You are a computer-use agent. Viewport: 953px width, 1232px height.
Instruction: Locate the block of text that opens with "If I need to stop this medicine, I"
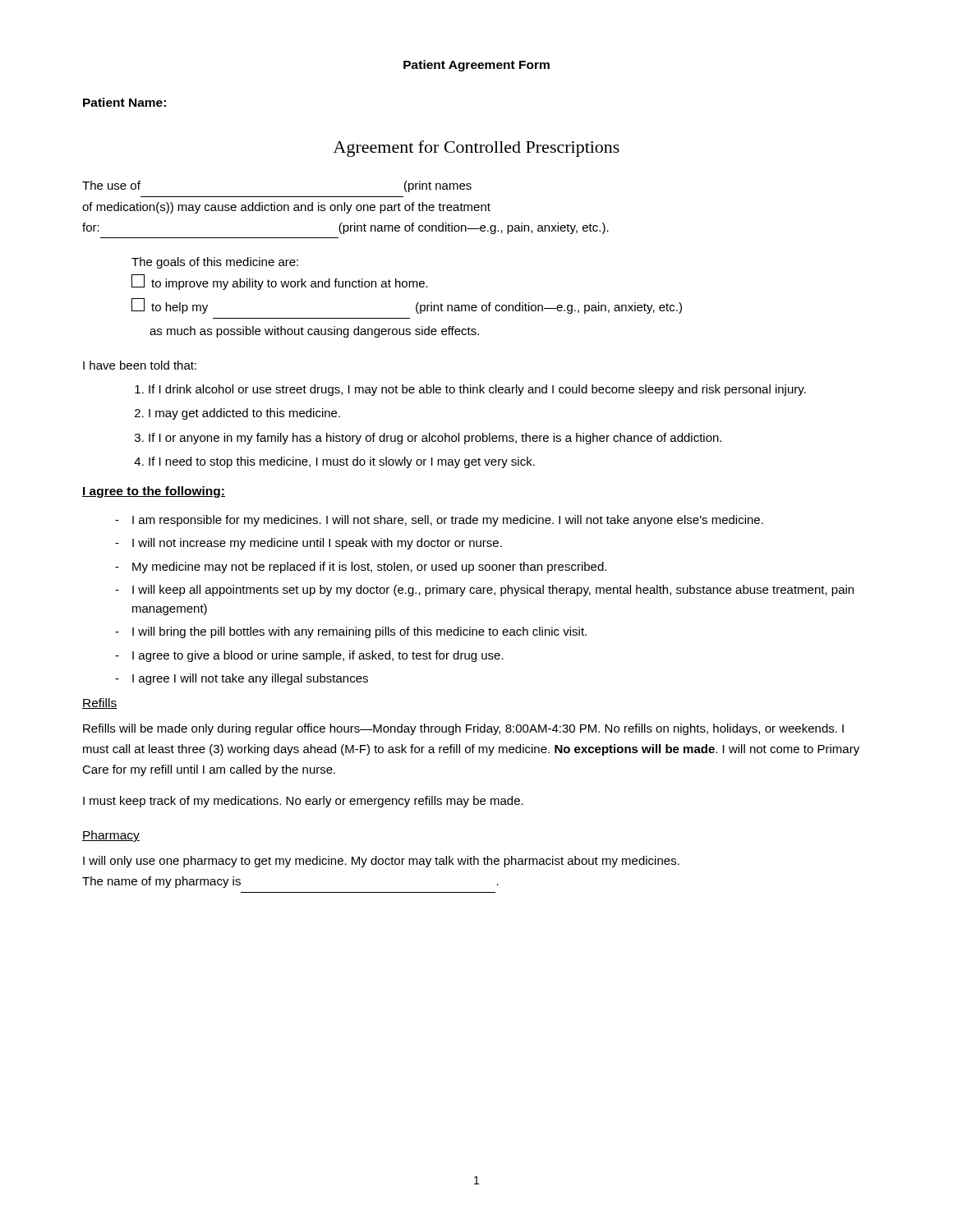pos(509,461)
